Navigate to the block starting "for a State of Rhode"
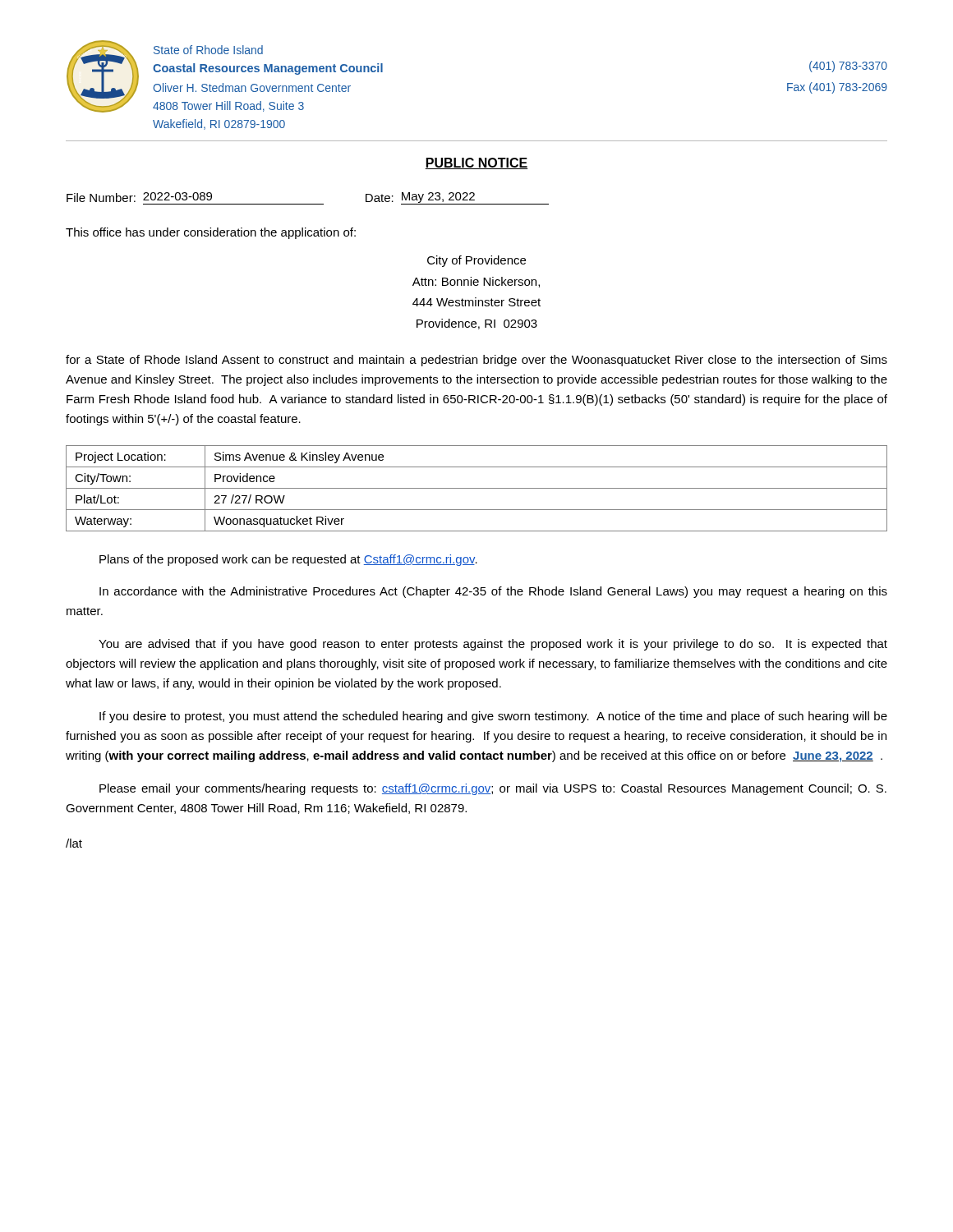Viewport: 953px width, 1232px height. pos(476,389)
